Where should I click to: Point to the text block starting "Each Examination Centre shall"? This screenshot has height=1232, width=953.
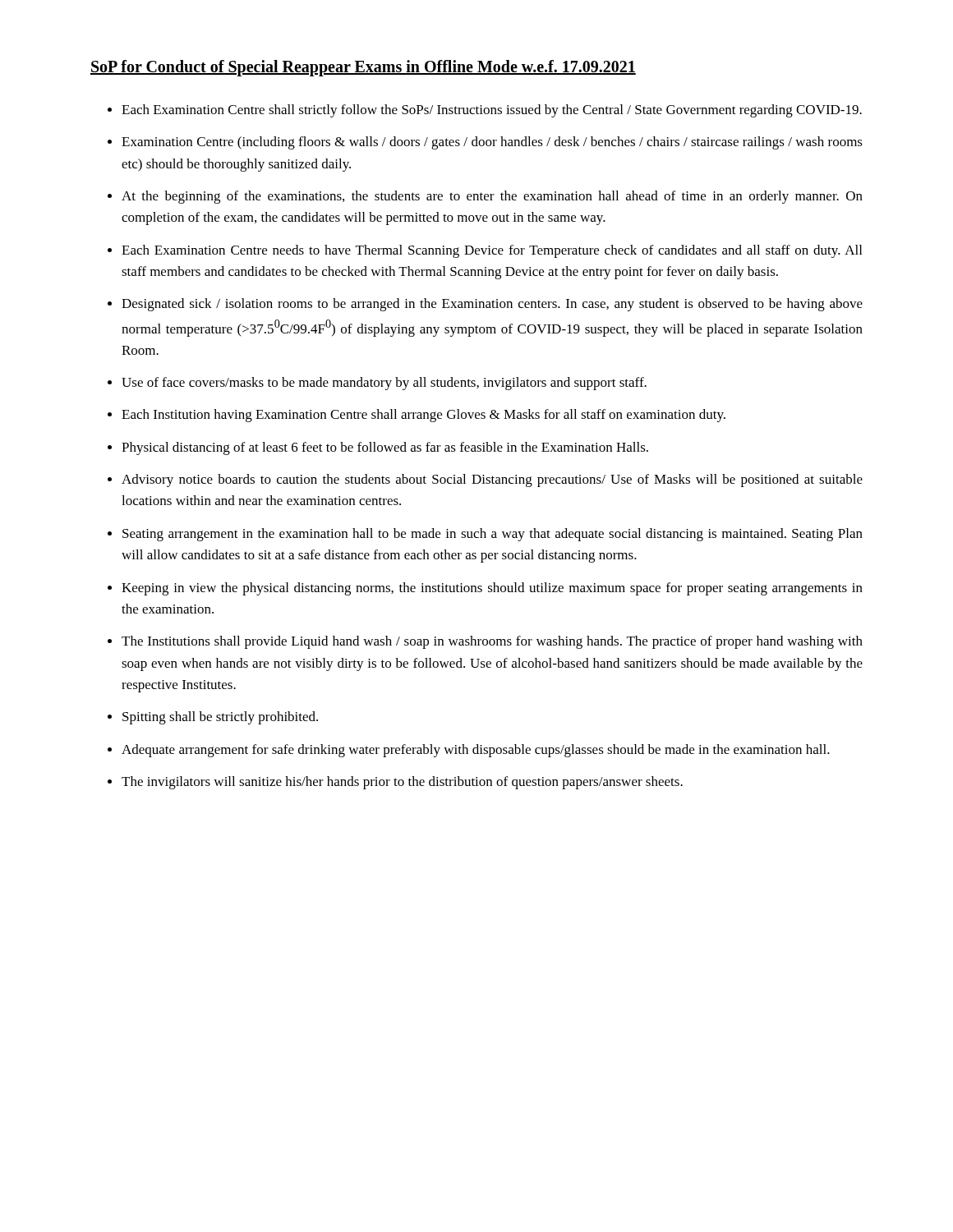click(492, 110)
